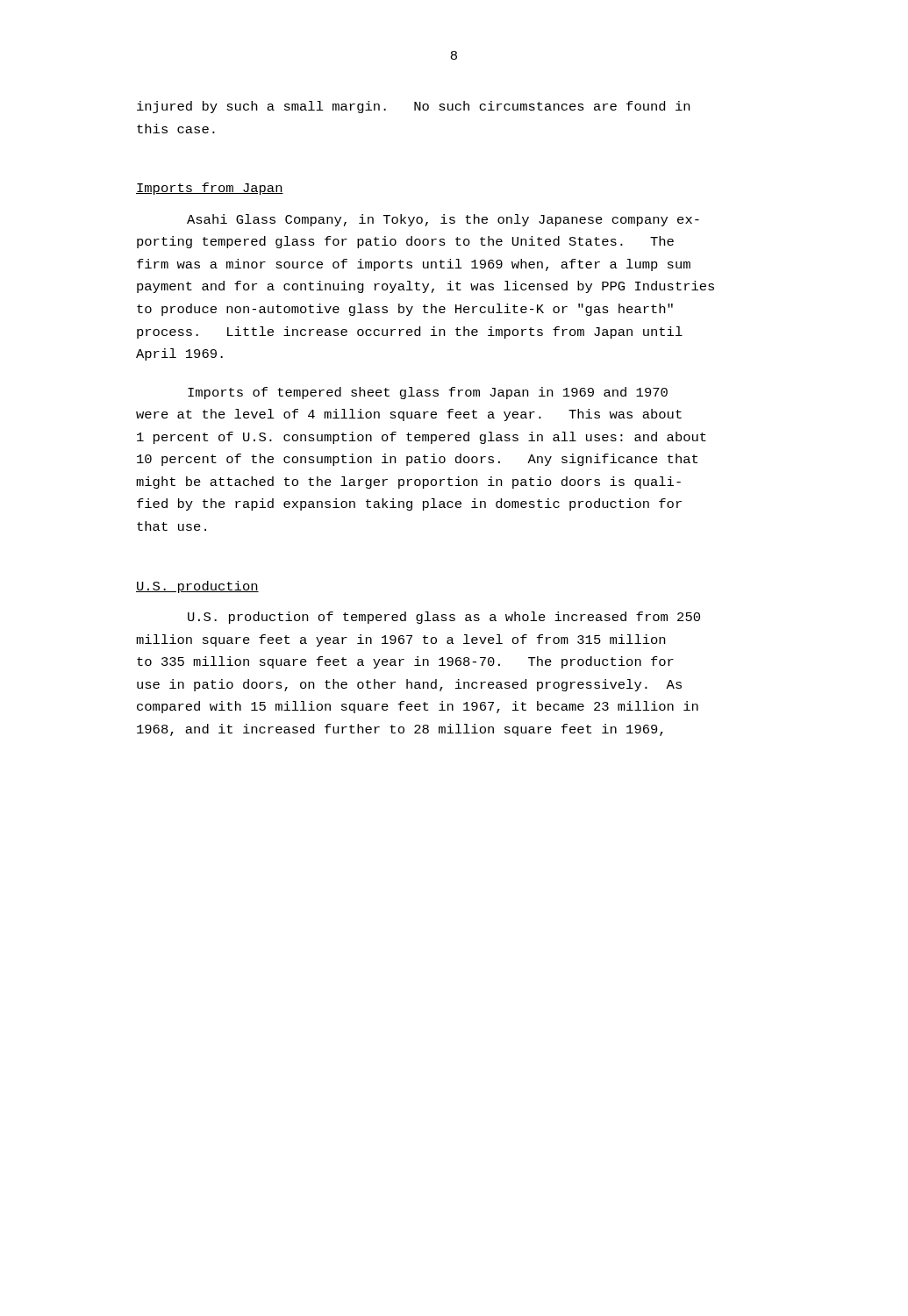Viewport: 908px width, 1316px height.
Task: Point to the block beginning "Asahi Glass Company,"
Action: coord(426,287)
